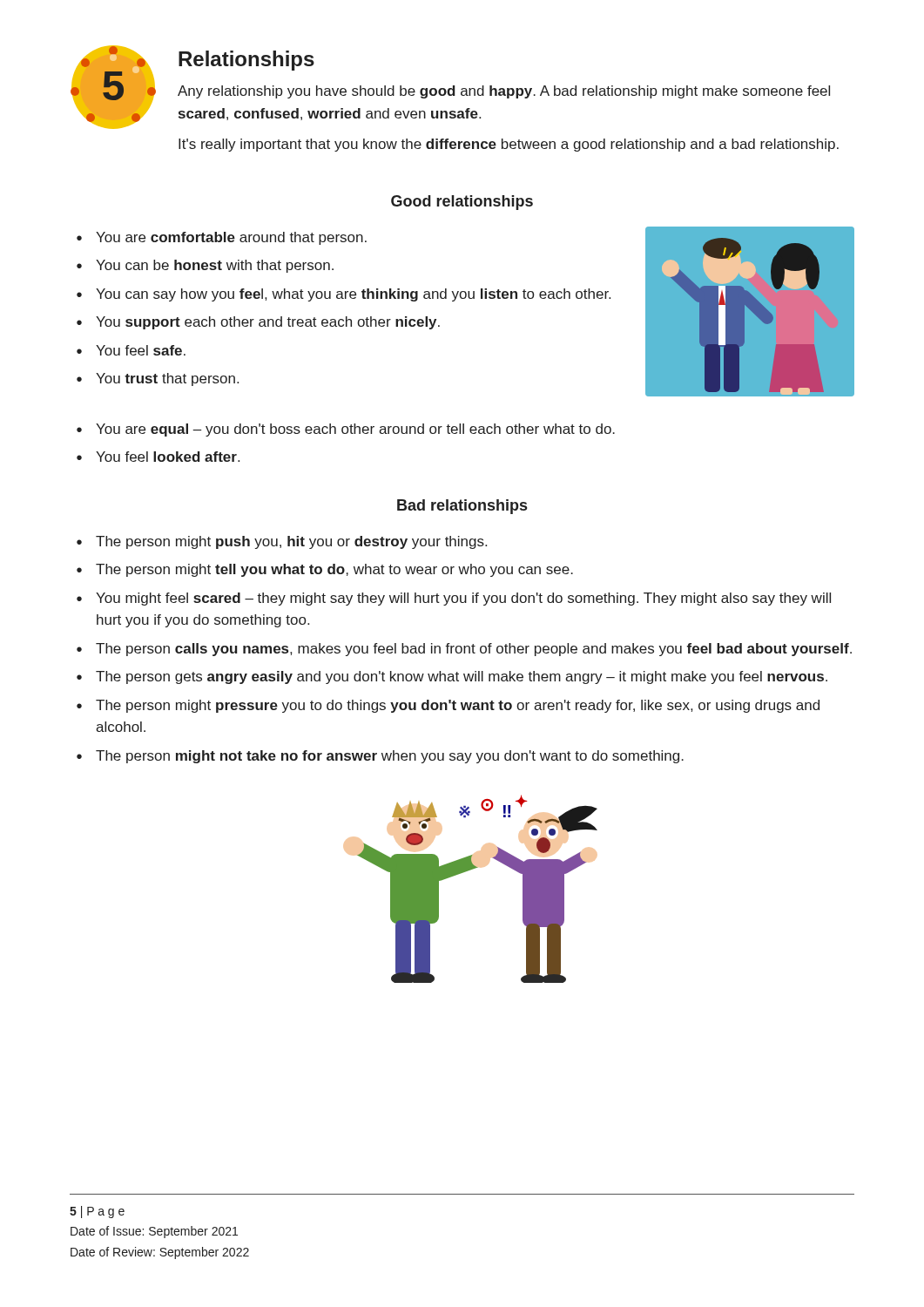Click on the text starting "You feel looked after."
This screenshot has height=1307, width=924.
(155, 457)
